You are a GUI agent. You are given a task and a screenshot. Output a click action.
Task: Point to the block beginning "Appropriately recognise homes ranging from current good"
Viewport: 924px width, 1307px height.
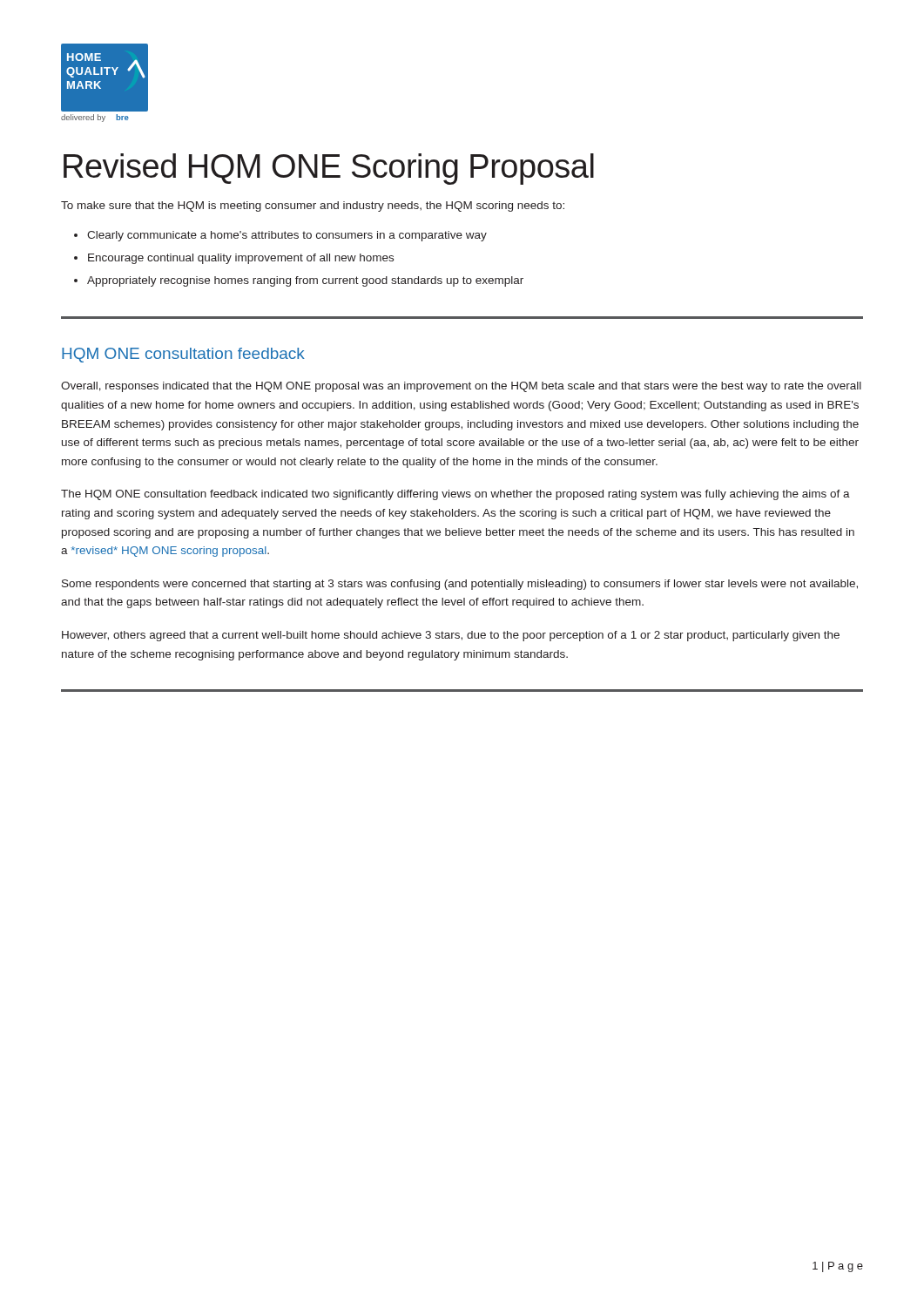point(305,280)
